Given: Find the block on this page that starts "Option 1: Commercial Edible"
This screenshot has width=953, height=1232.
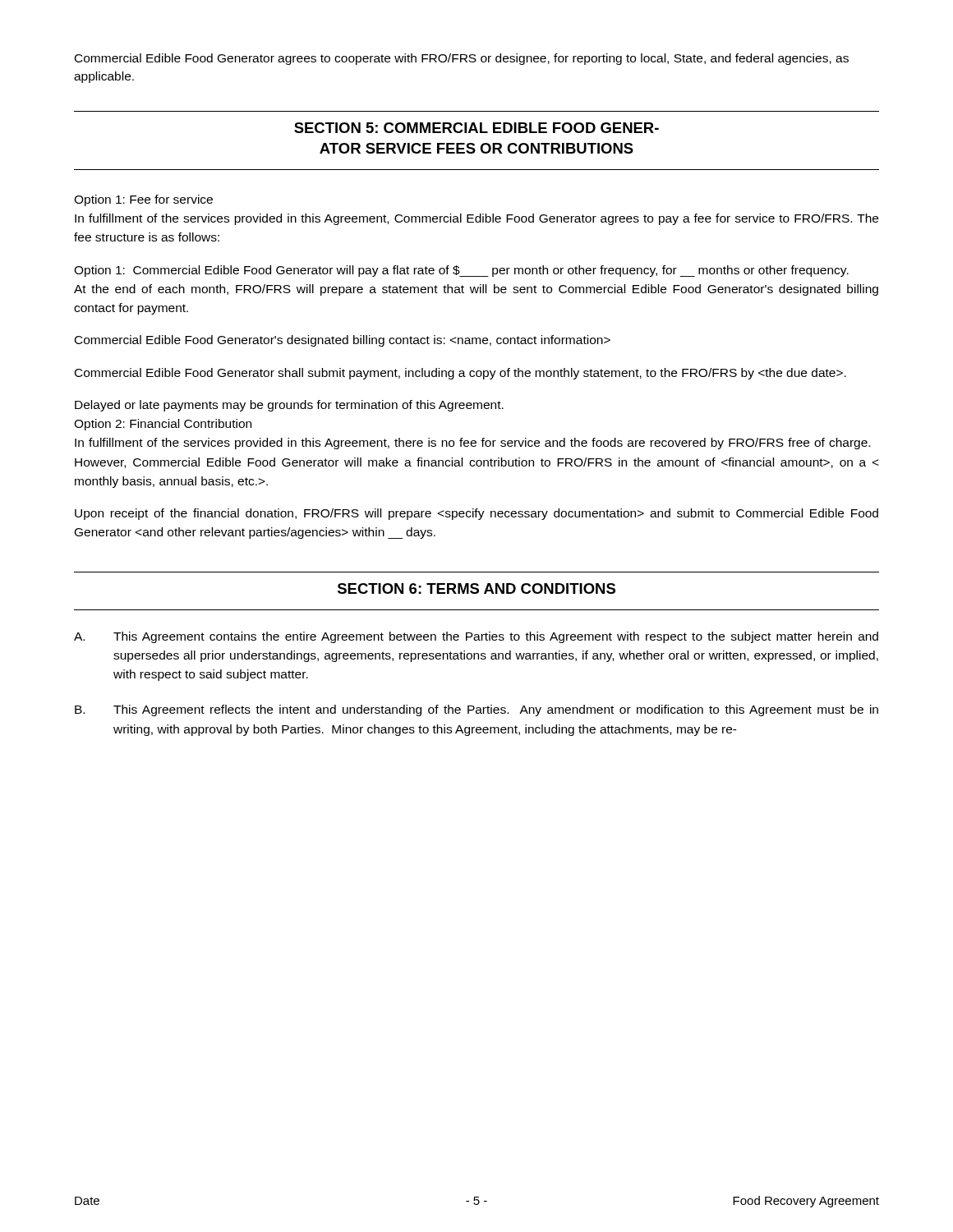Looking at the screenshot, I should click(476, 289).
